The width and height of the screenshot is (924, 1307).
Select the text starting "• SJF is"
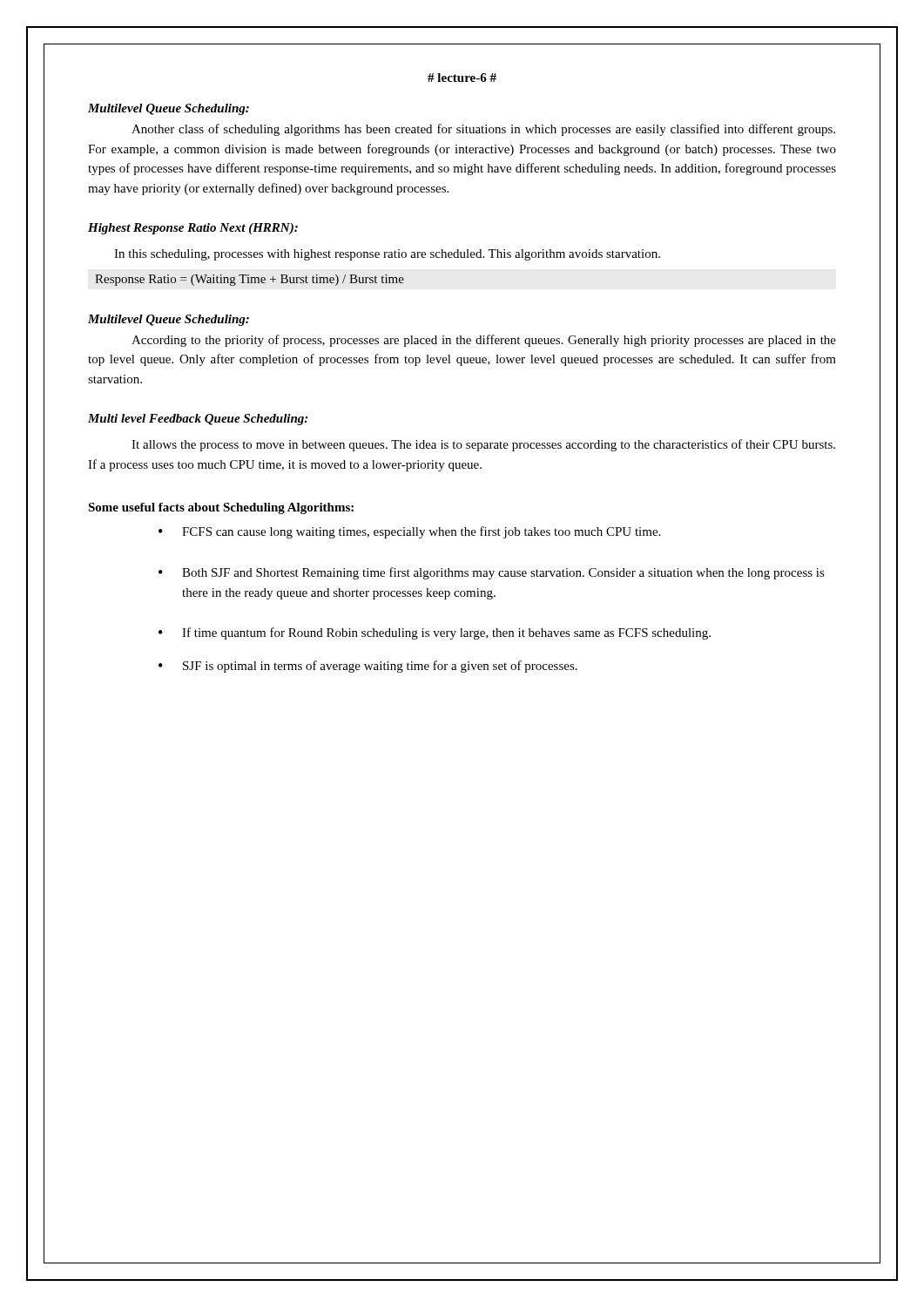[x=497, y=666]
